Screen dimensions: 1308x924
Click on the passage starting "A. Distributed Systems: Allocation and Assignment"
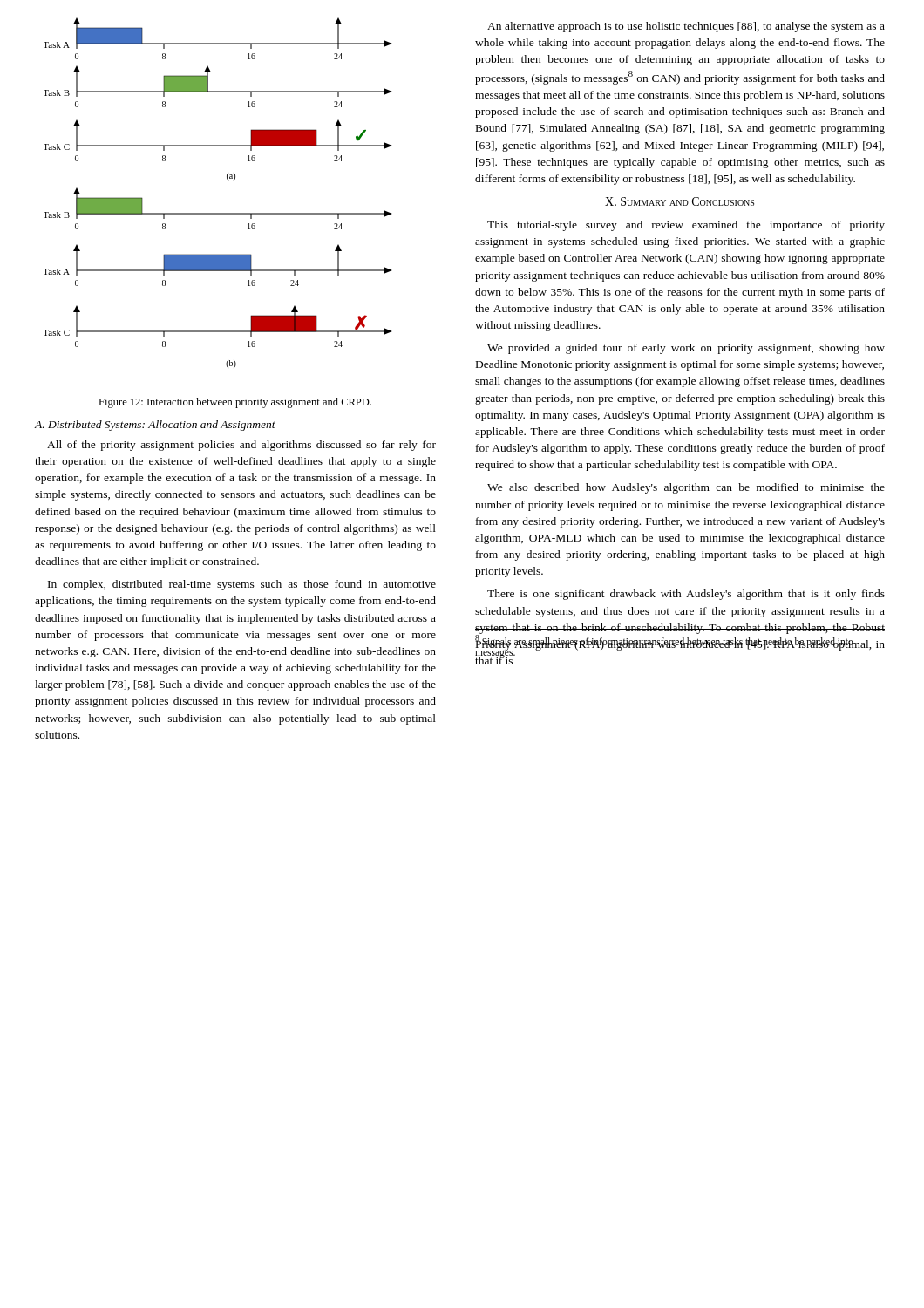[x=155, y=424]
